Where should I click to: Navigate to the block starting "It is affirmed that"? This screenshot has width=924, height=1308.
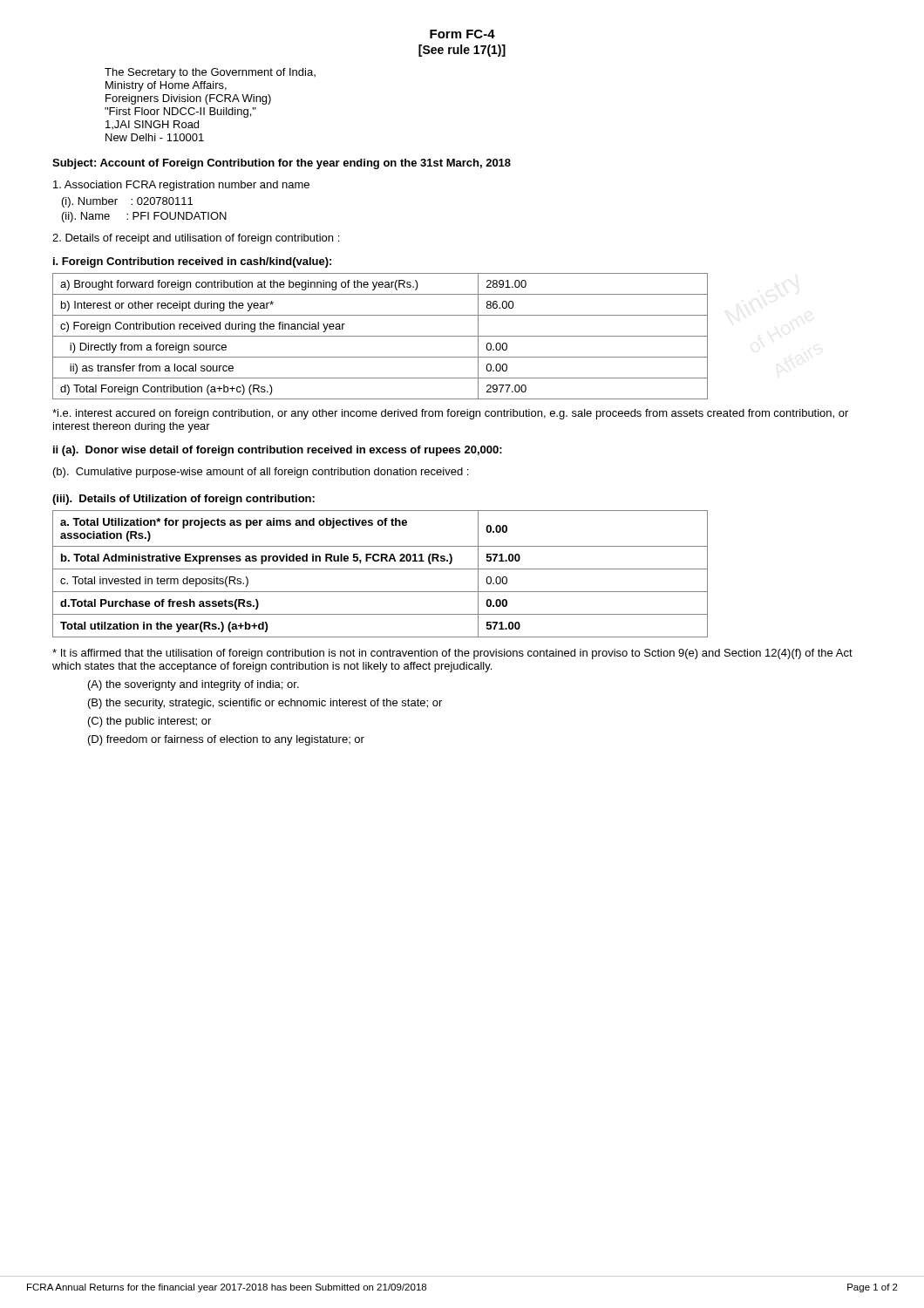click(x=452, y=659)
